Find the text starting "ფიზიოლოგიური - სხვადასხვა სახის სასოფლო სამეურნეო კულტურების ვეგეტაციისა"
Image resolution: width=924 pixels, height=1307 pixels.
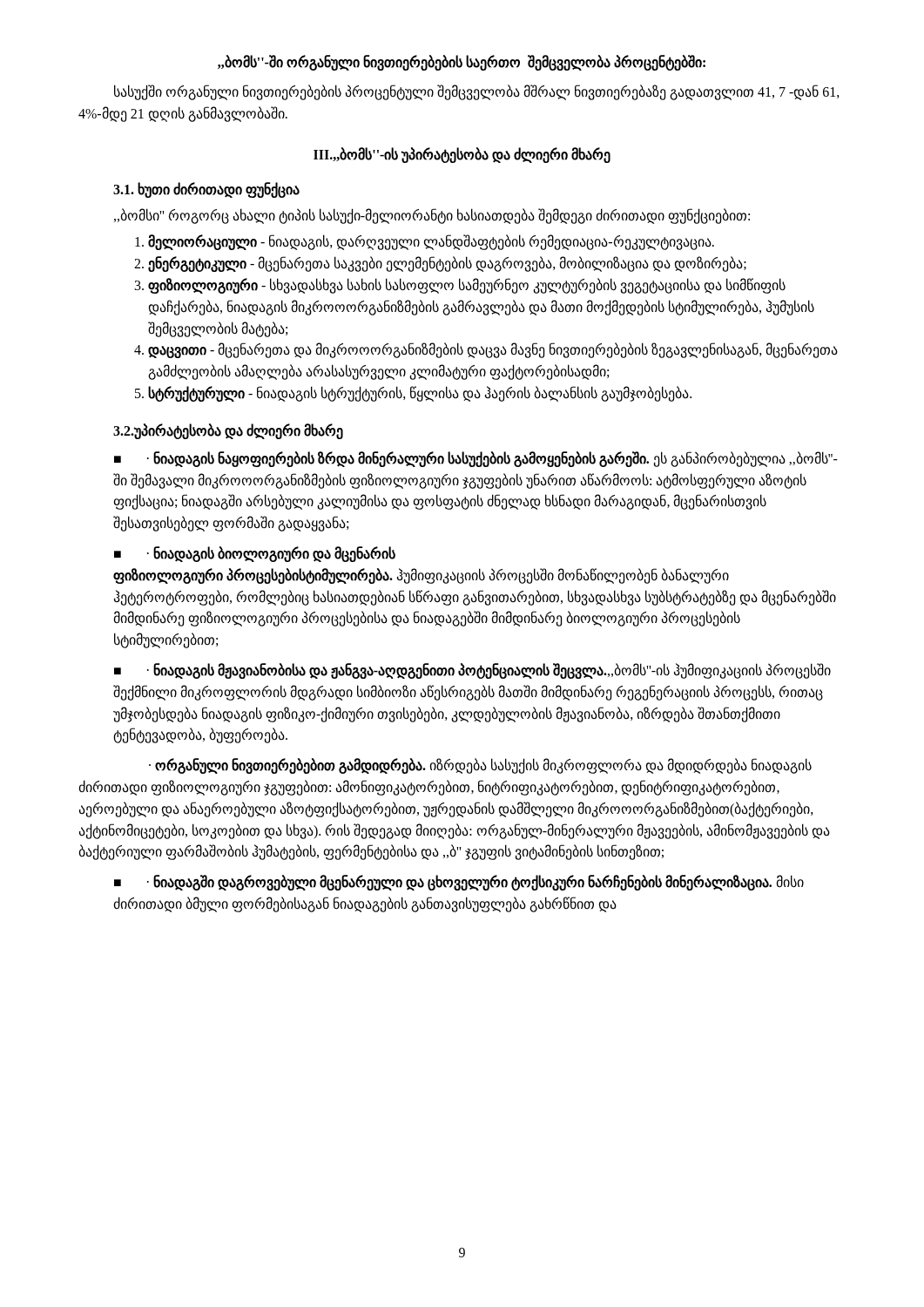click(x=481, y=307)
